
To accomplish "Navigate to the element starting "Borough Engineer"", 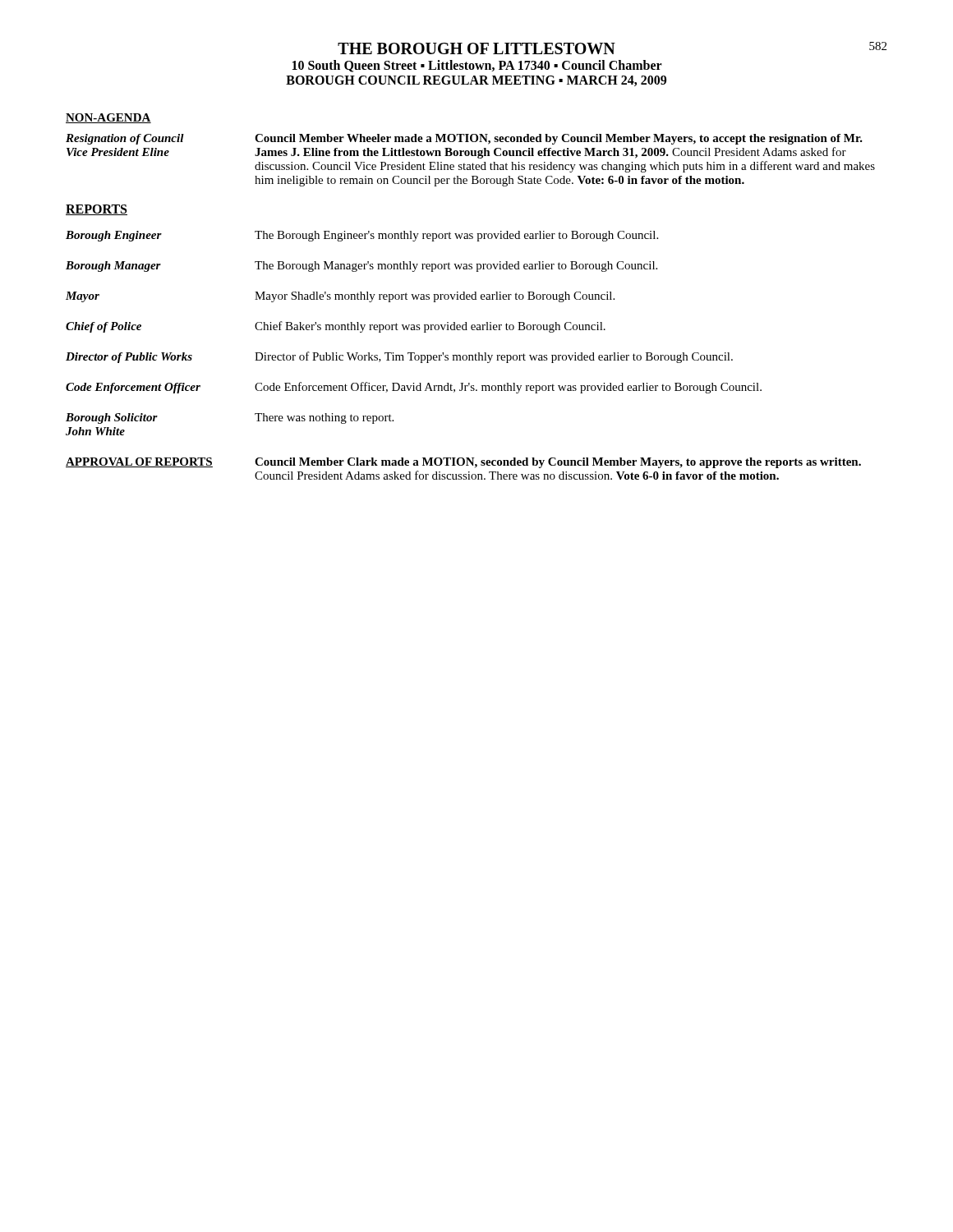I will [x=114, y=235].
